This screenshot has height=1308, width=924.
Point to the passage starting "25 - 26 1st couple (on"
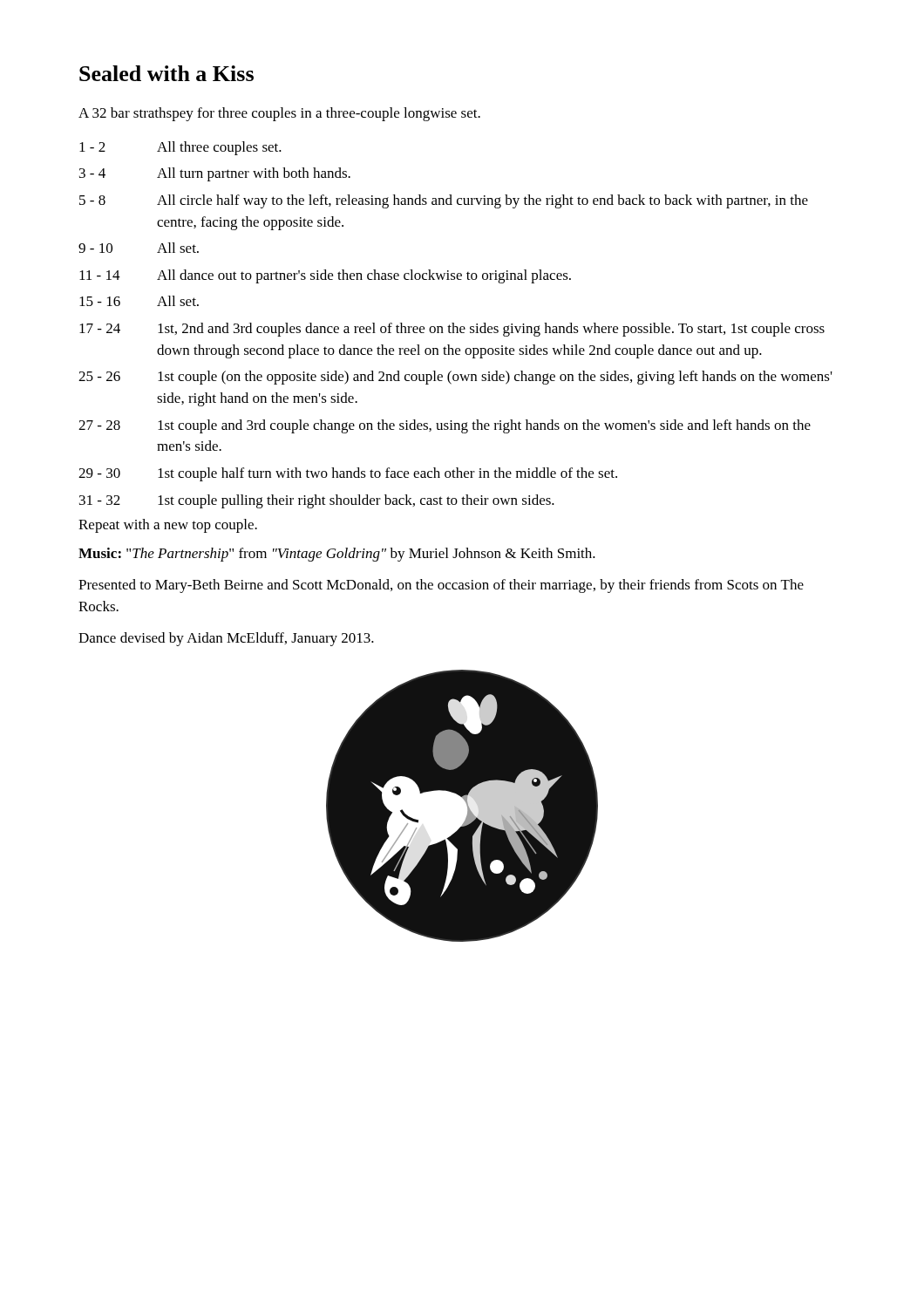(462, 388)
